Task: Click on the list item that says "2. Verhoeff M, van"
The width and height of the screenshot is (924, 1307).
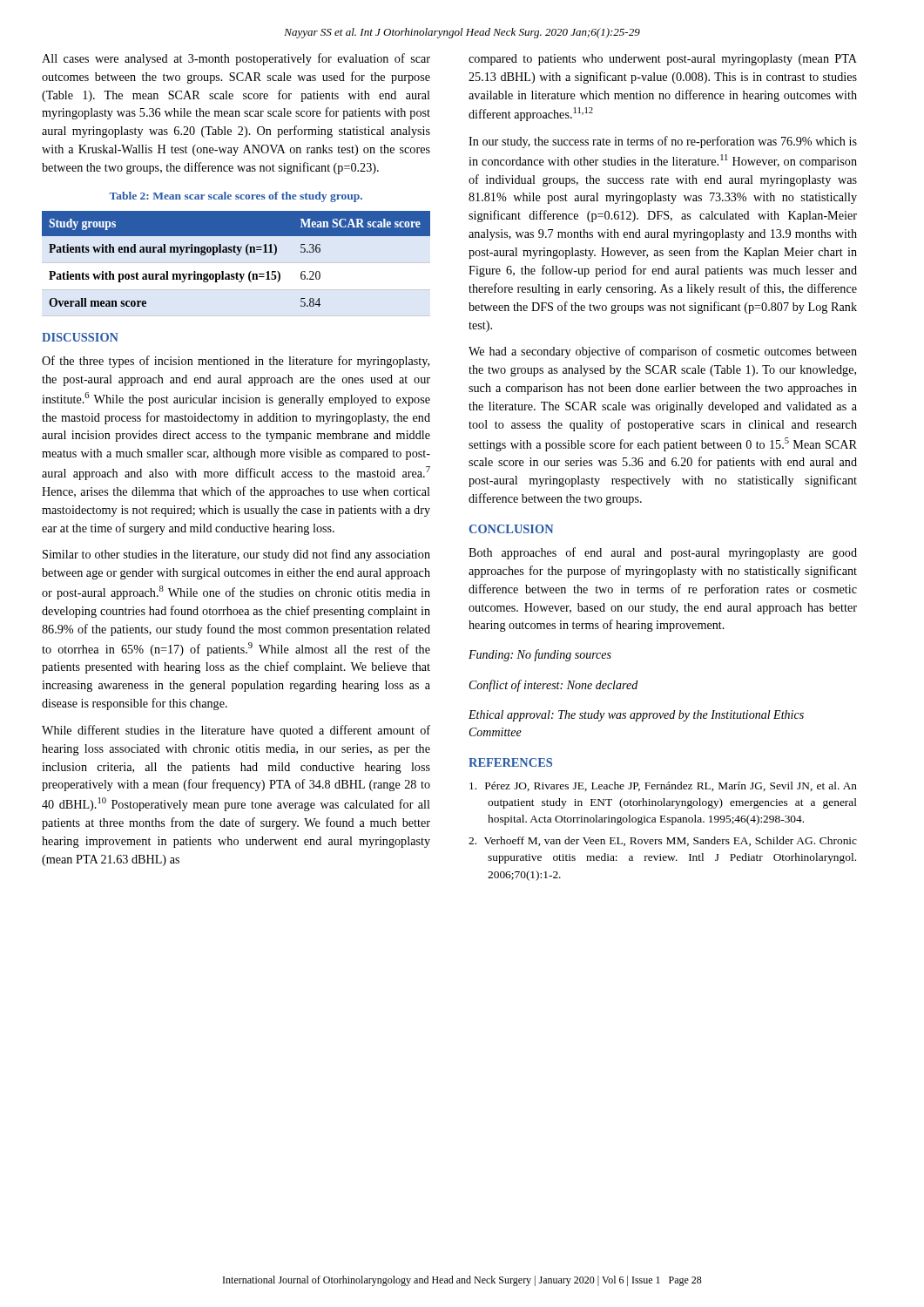Action: tap(663, 857)
